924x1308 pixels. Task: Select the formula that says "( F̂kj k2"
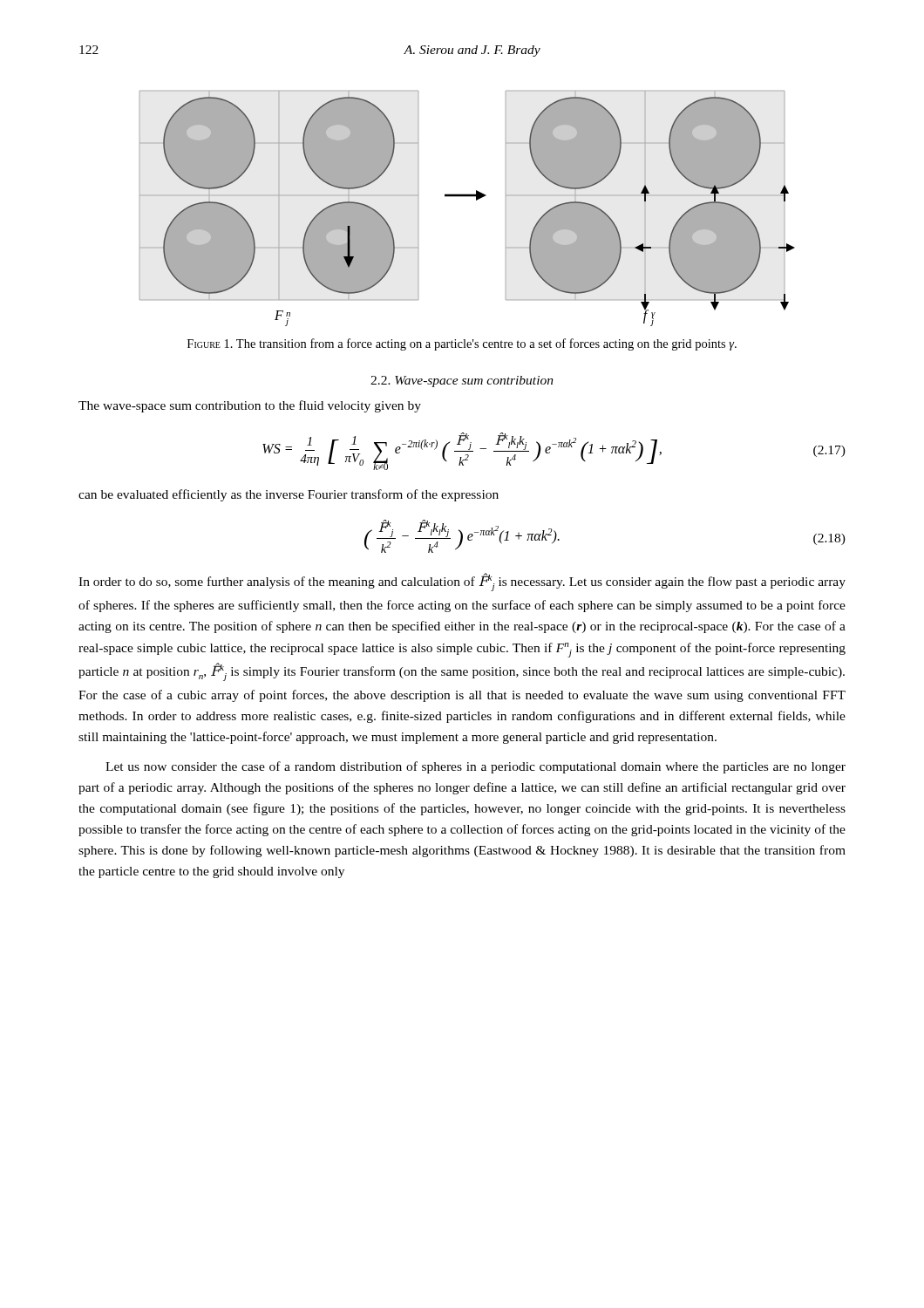pyautogui.click(x=461, y=536)
